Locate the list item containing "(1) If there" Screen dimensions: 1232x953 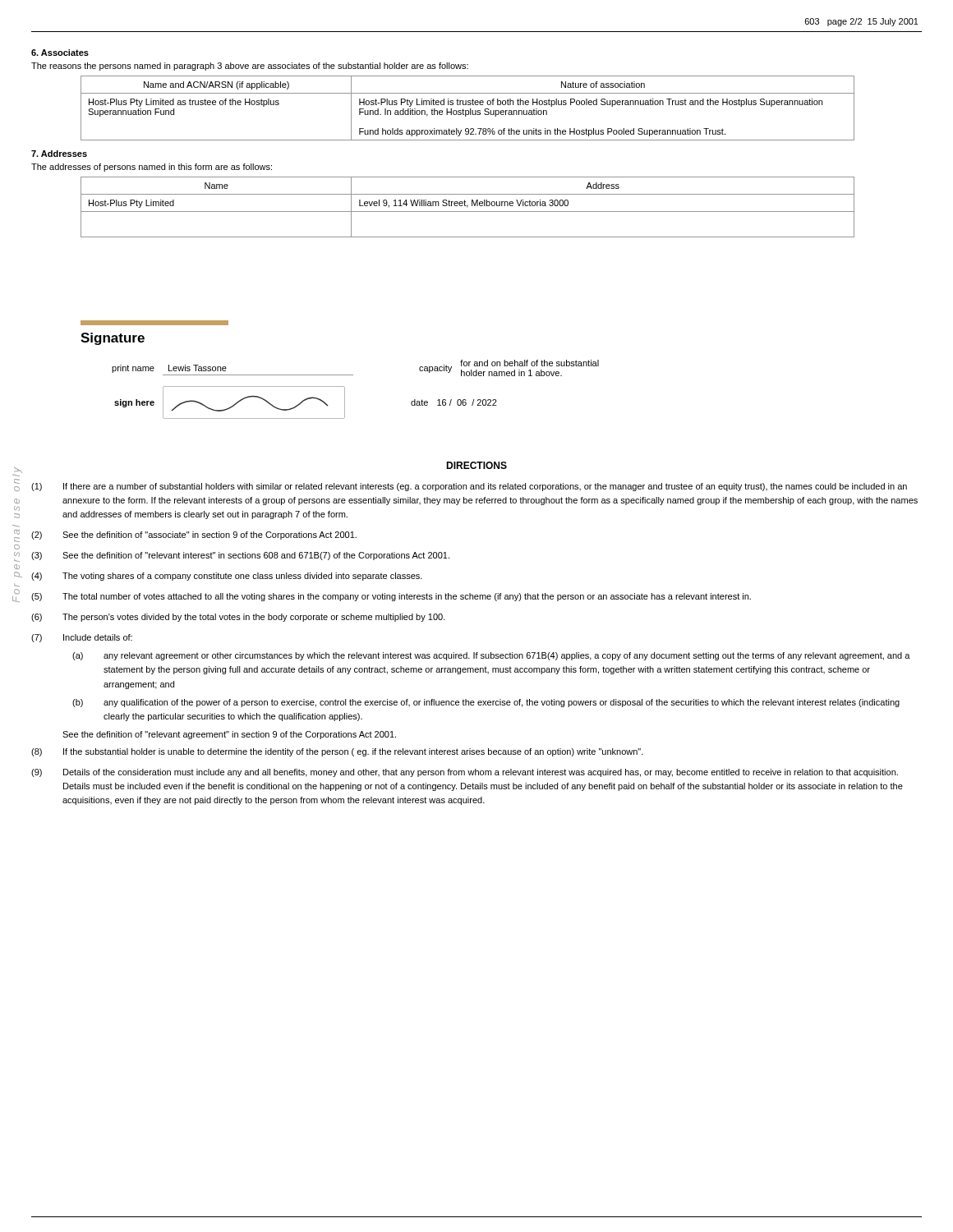[x=476, y=501]
